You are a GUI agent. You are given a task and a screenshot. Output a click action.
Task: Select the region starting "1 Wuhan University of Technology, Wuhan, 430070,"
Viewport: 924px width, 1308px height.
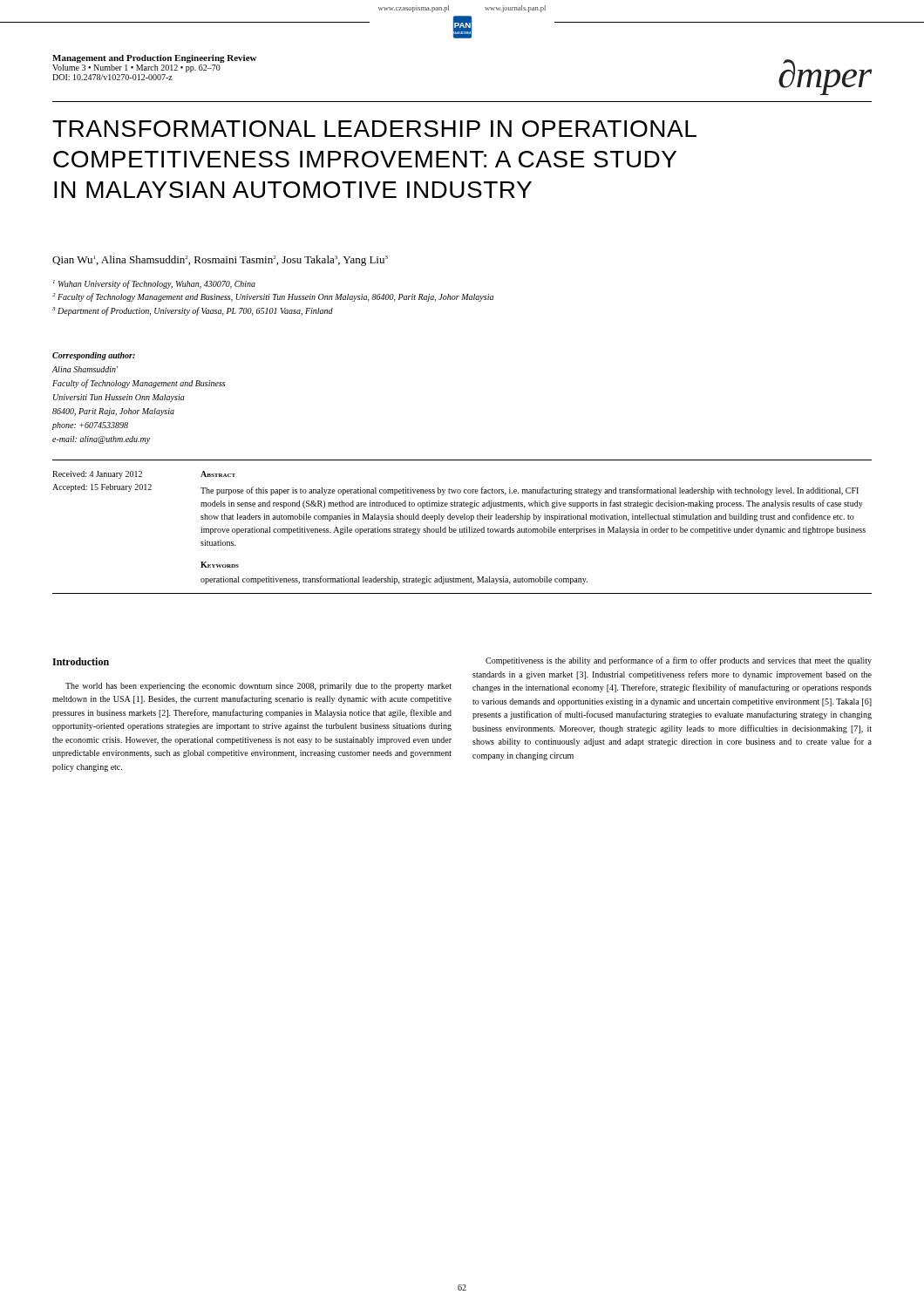pos(273,297)
